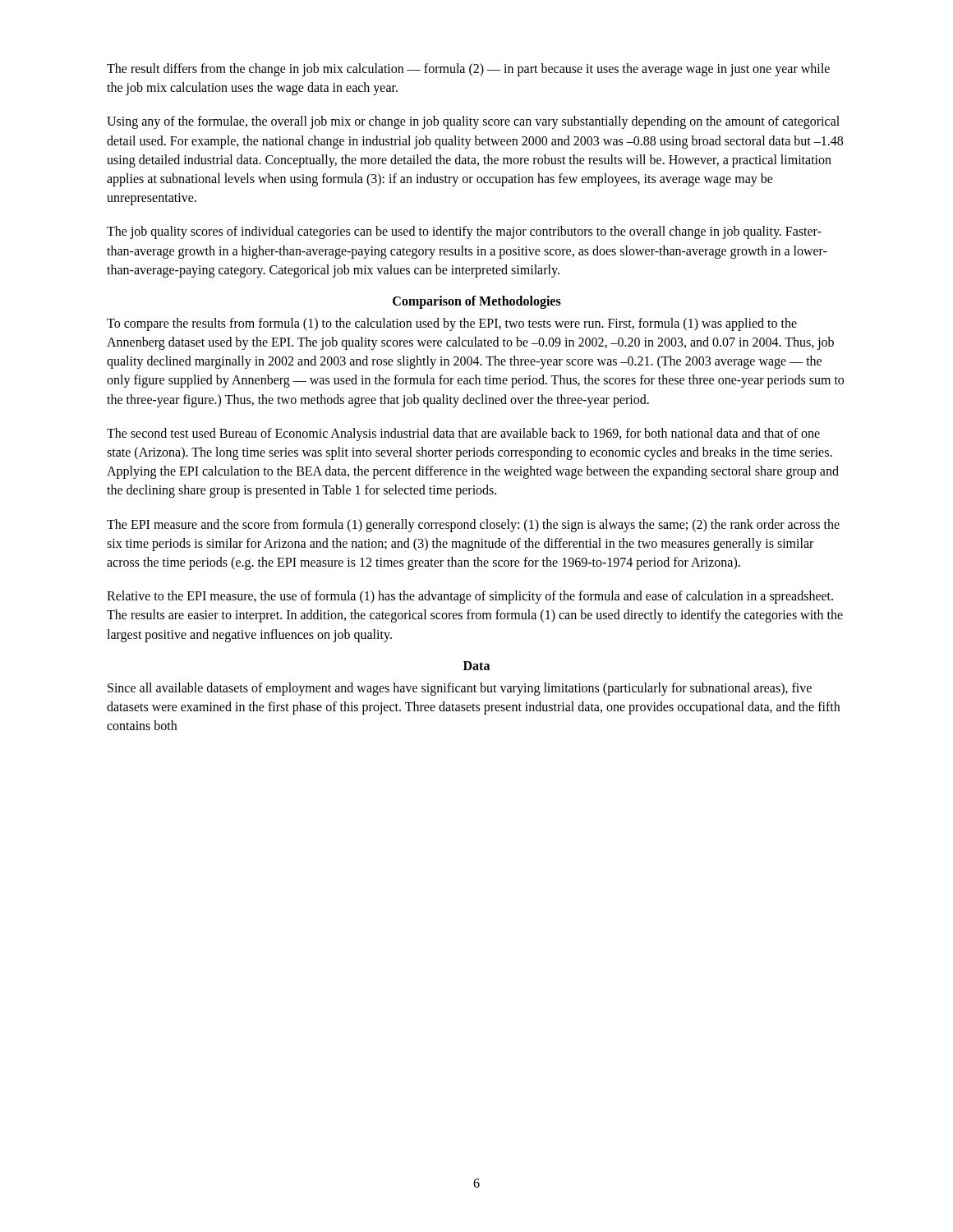Navigate to the text starting "The EPI measure and the score from formula"

pyautogui.click(x=473, y=543)
